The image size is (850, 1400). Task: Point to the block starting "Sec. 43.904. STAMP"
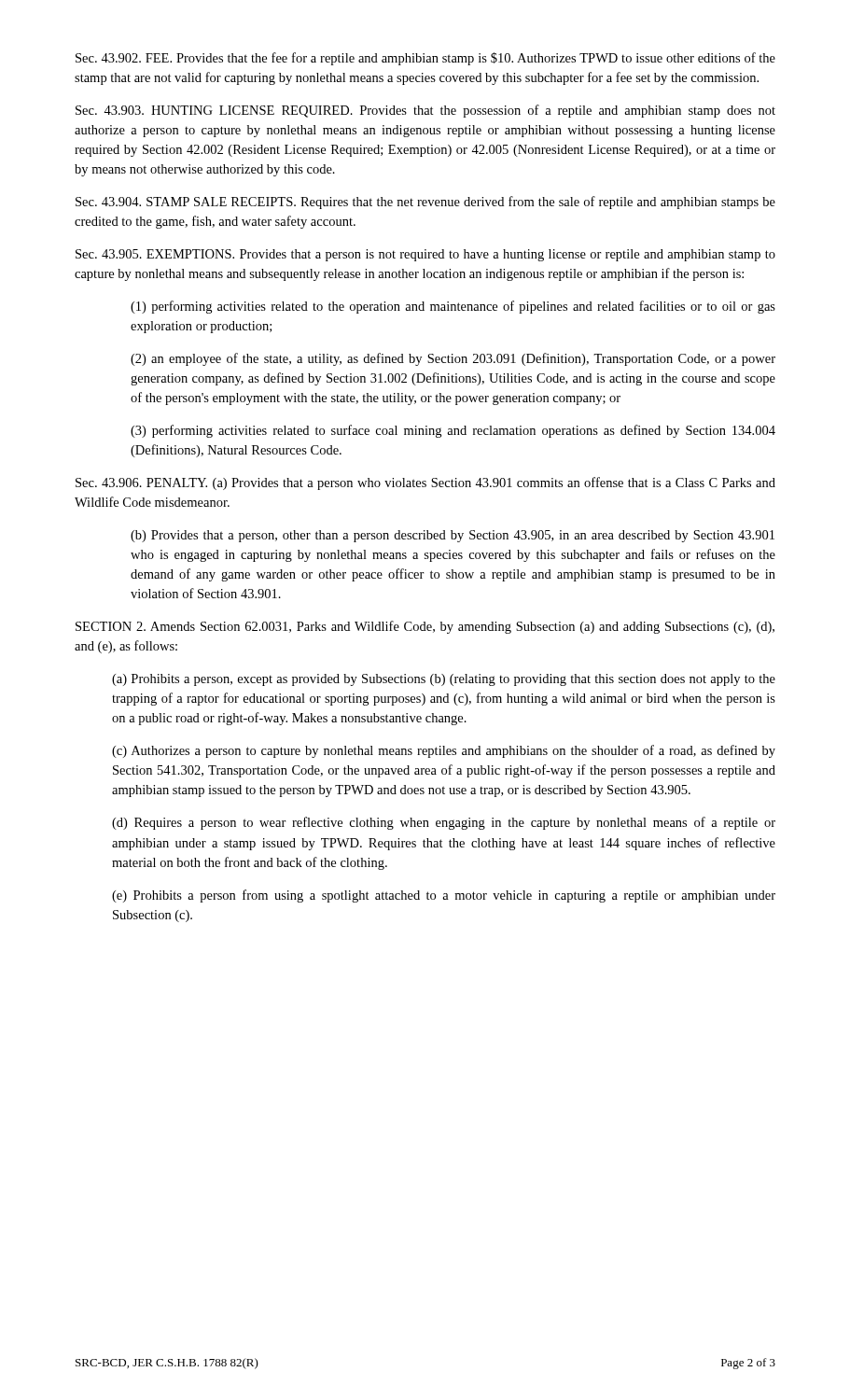[x=425, y=211]
